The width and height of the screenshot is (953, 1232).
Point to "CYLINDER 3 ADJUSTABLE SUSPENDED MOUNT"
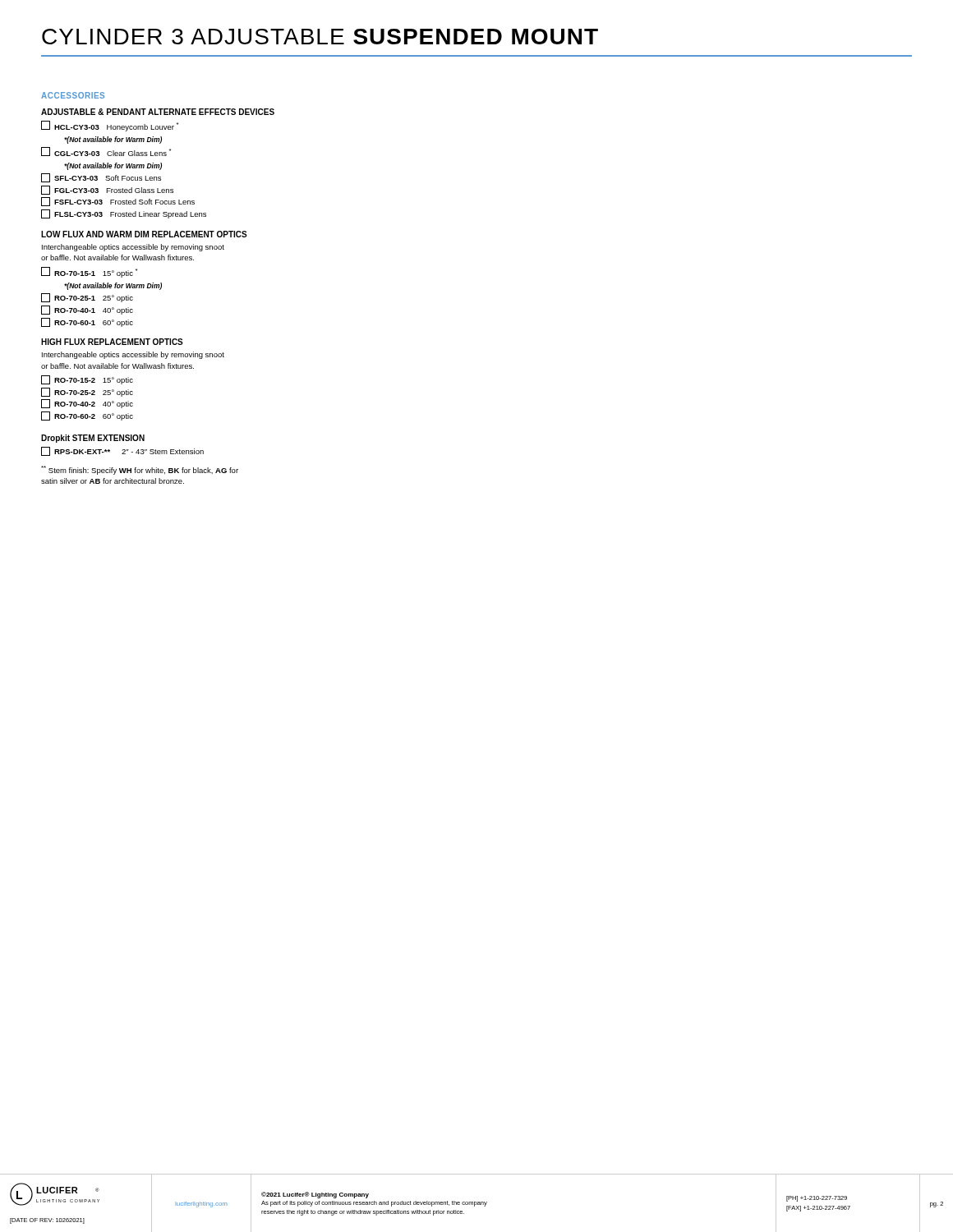point(320,37)
